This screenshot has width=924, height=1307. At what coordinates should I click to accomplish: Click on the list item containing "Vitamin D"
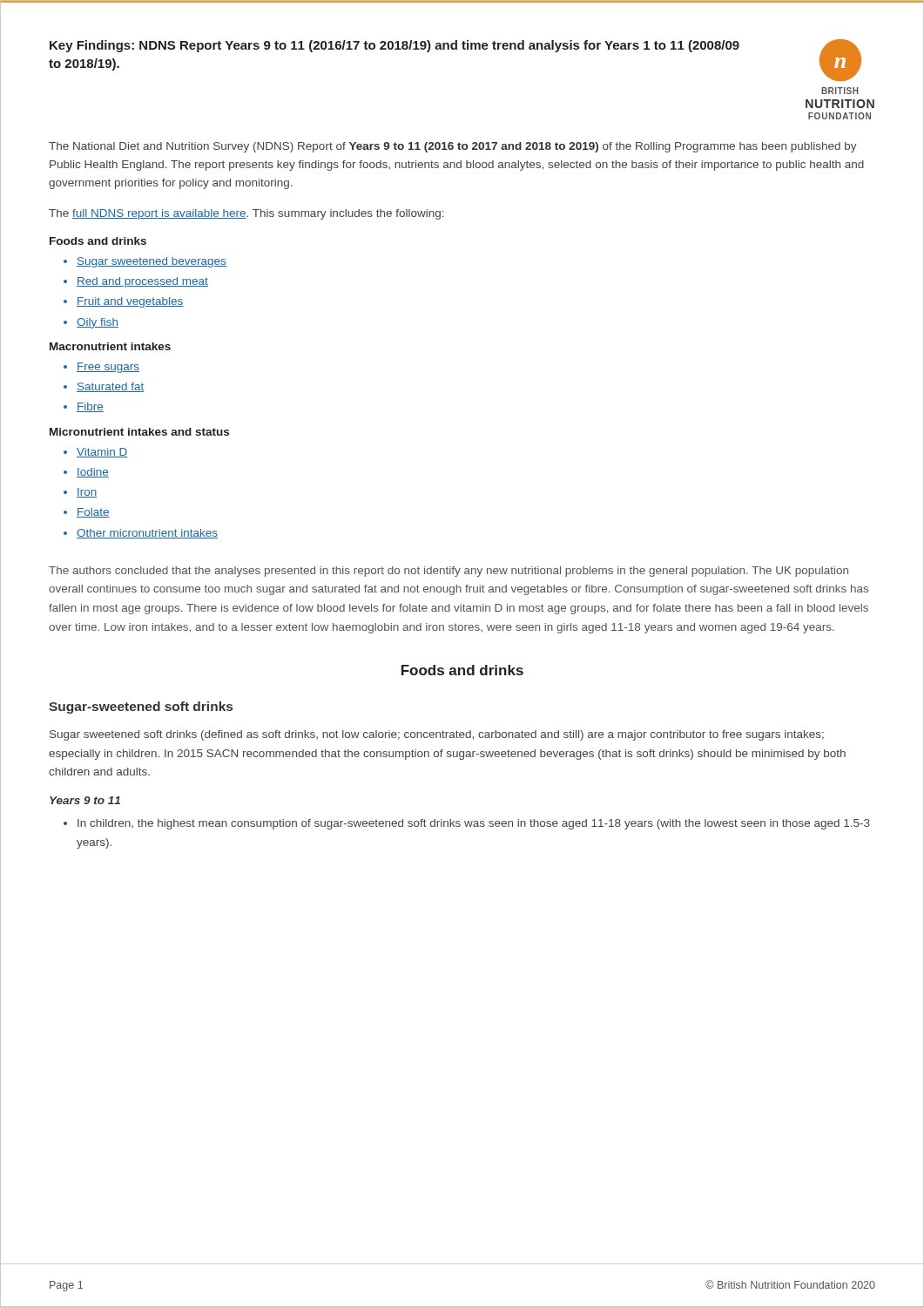[102, 451]
